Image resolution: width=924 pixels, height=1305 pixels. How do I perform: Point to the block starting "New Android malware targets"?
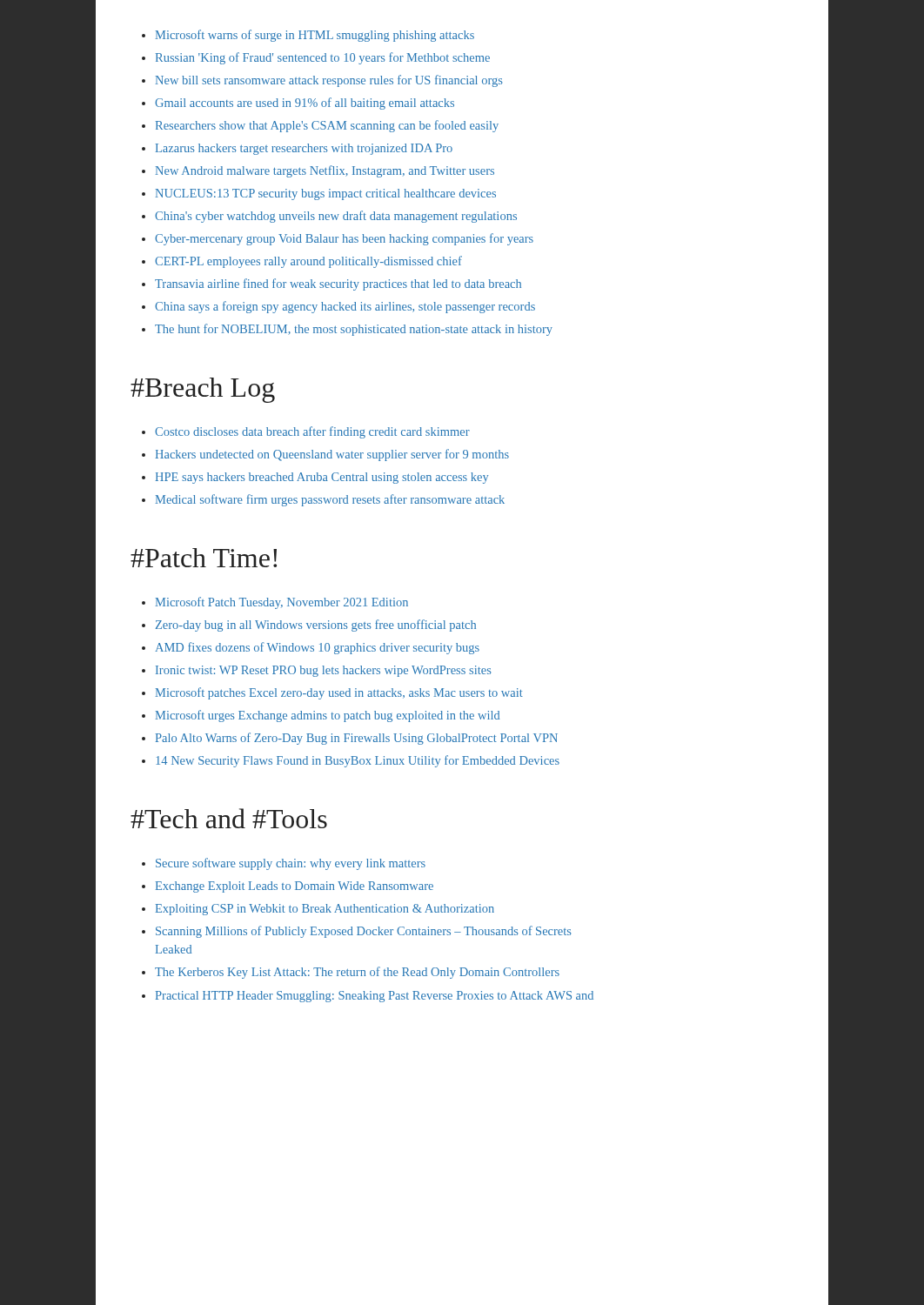point(325,171)
